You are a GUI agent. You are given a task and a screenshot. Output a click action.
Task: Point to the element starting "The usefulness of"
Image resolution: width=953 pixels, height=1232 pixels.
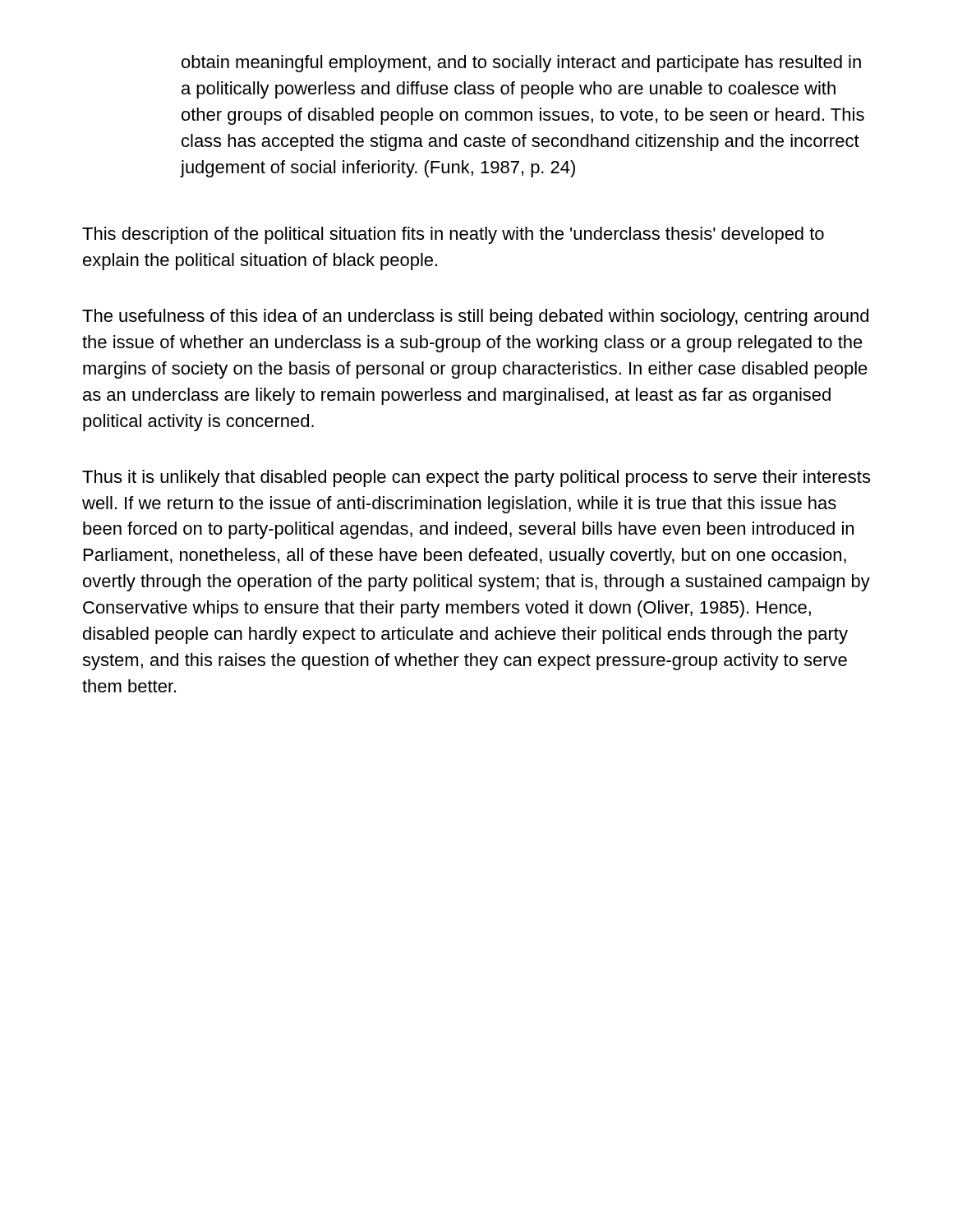pos(476,368)
